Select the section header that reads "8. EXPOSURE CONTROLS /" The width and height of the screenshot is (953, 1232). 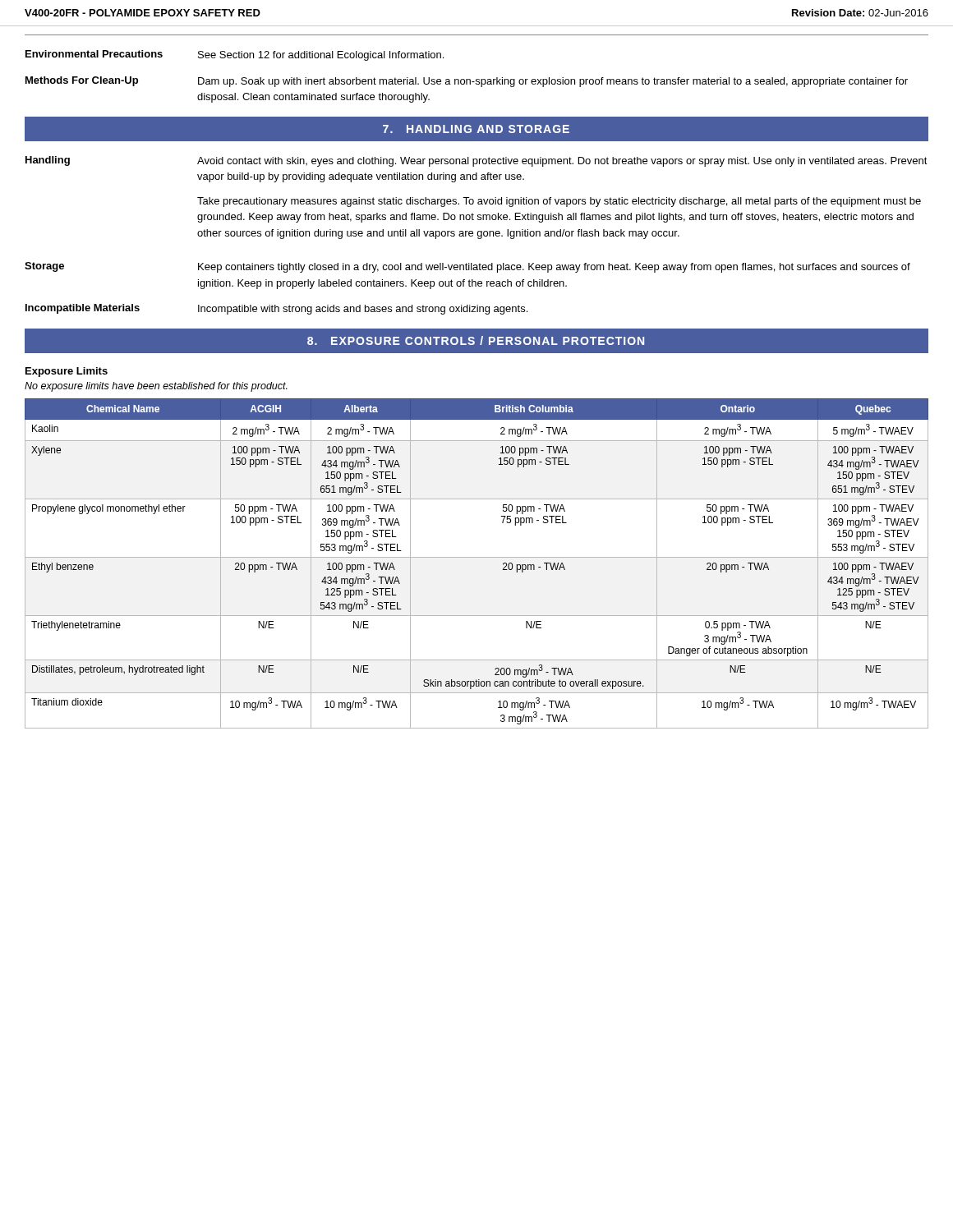(x=476, y=340)
